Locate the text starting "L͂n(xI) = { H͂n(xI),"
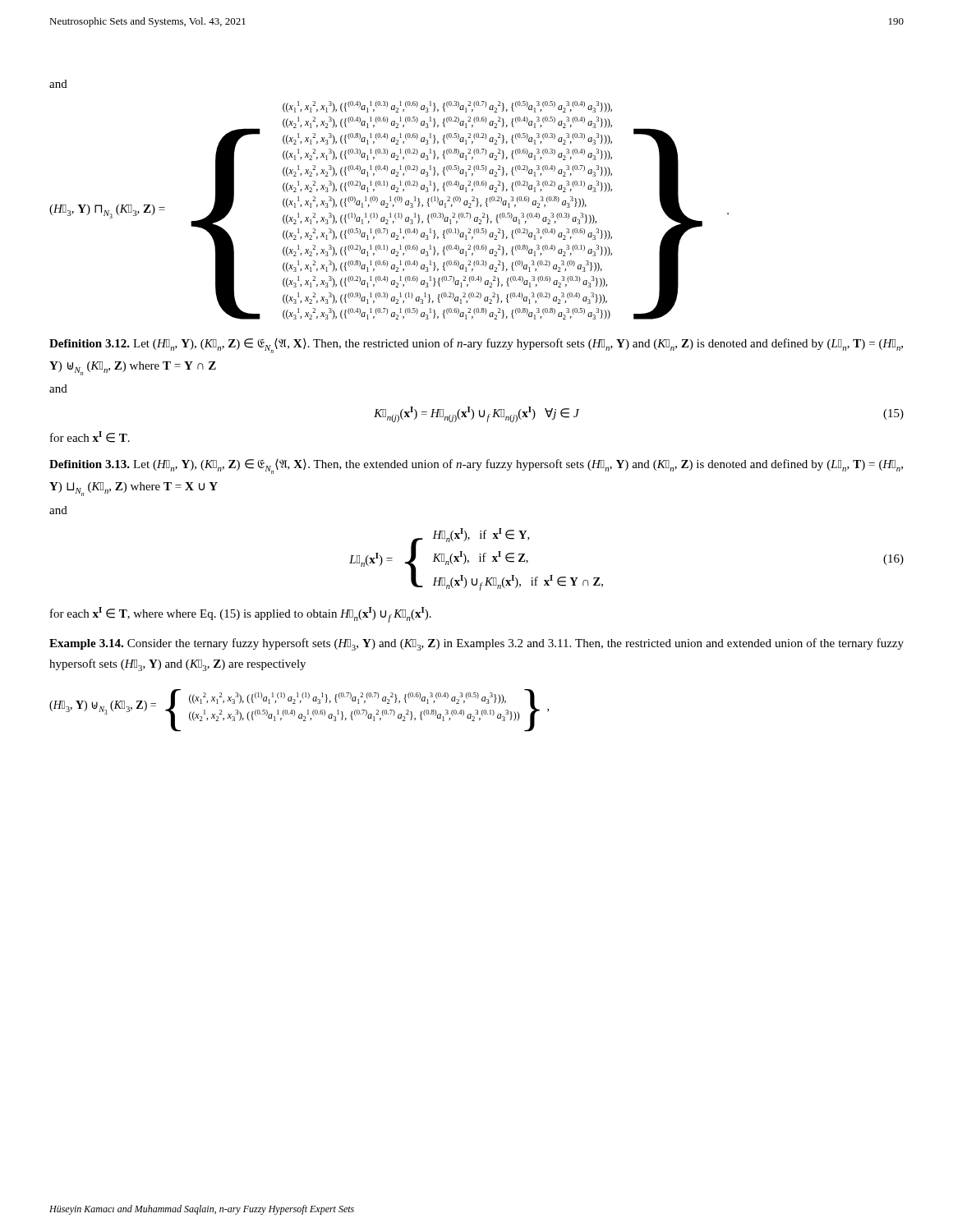The image size is (953, 1232). [627, 559]
